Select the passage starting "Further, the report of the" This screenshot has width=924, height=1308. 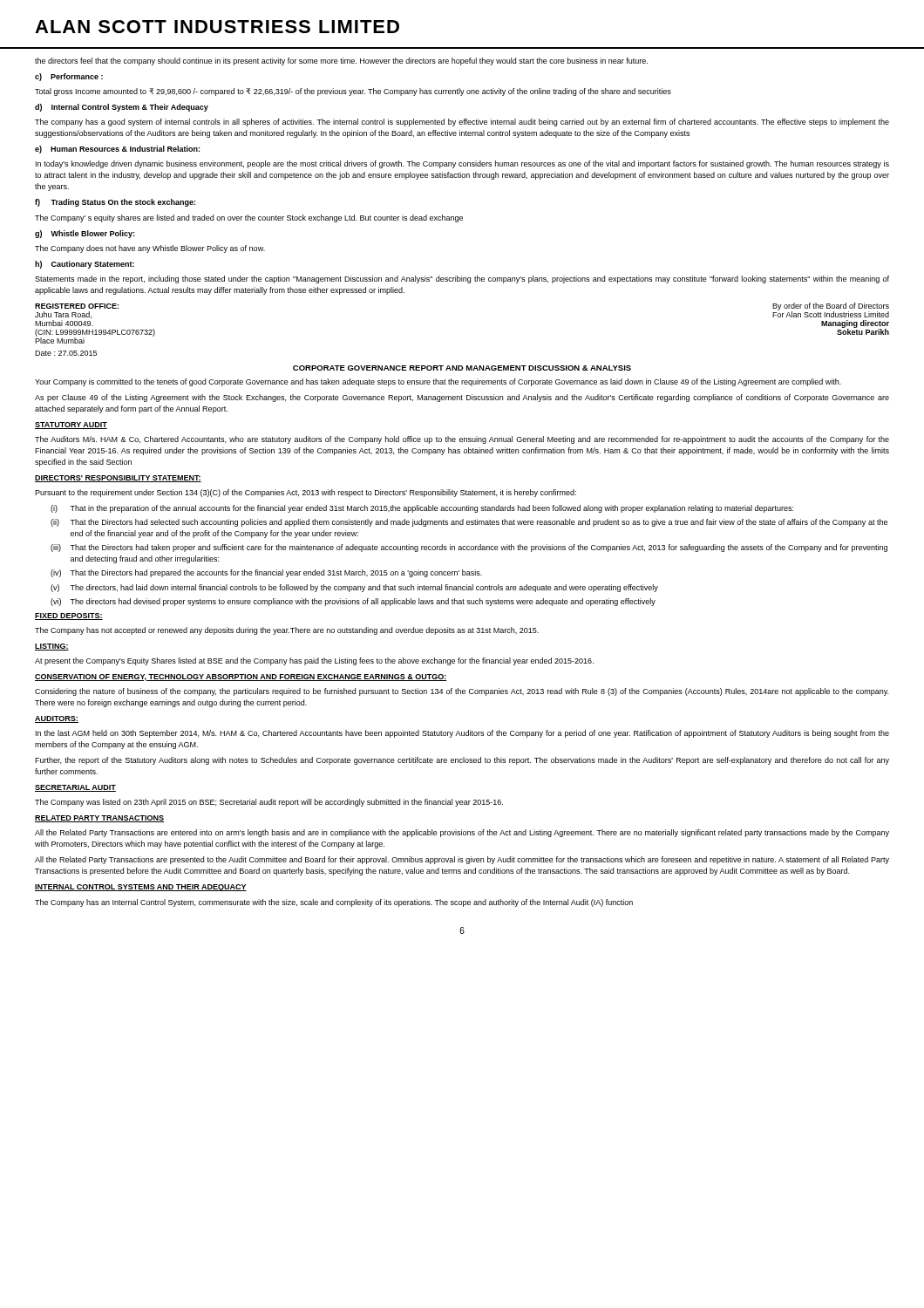click(462, 766)
